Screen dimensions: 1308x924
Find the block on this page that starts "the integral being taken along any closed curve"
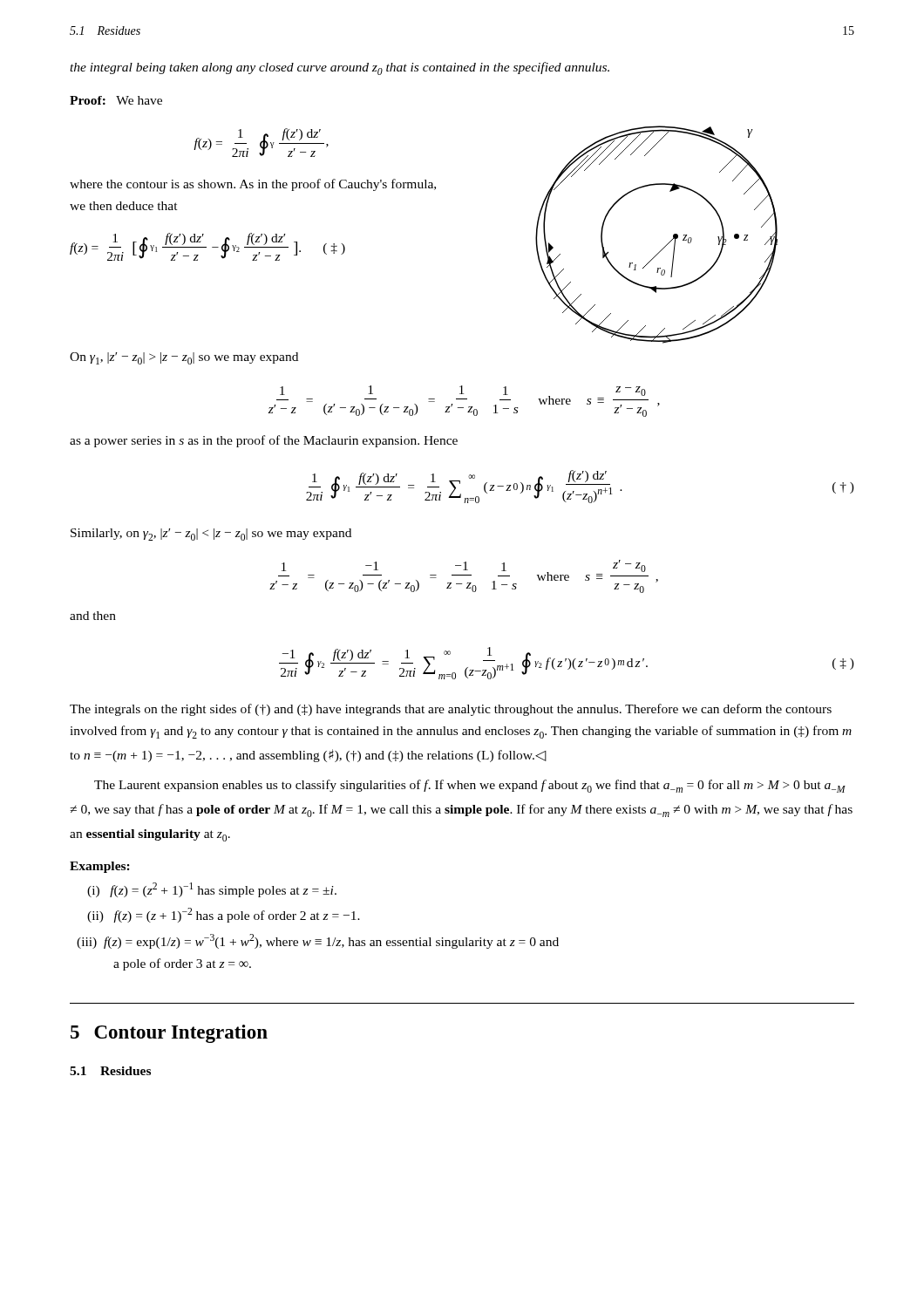tap(340, 68)
